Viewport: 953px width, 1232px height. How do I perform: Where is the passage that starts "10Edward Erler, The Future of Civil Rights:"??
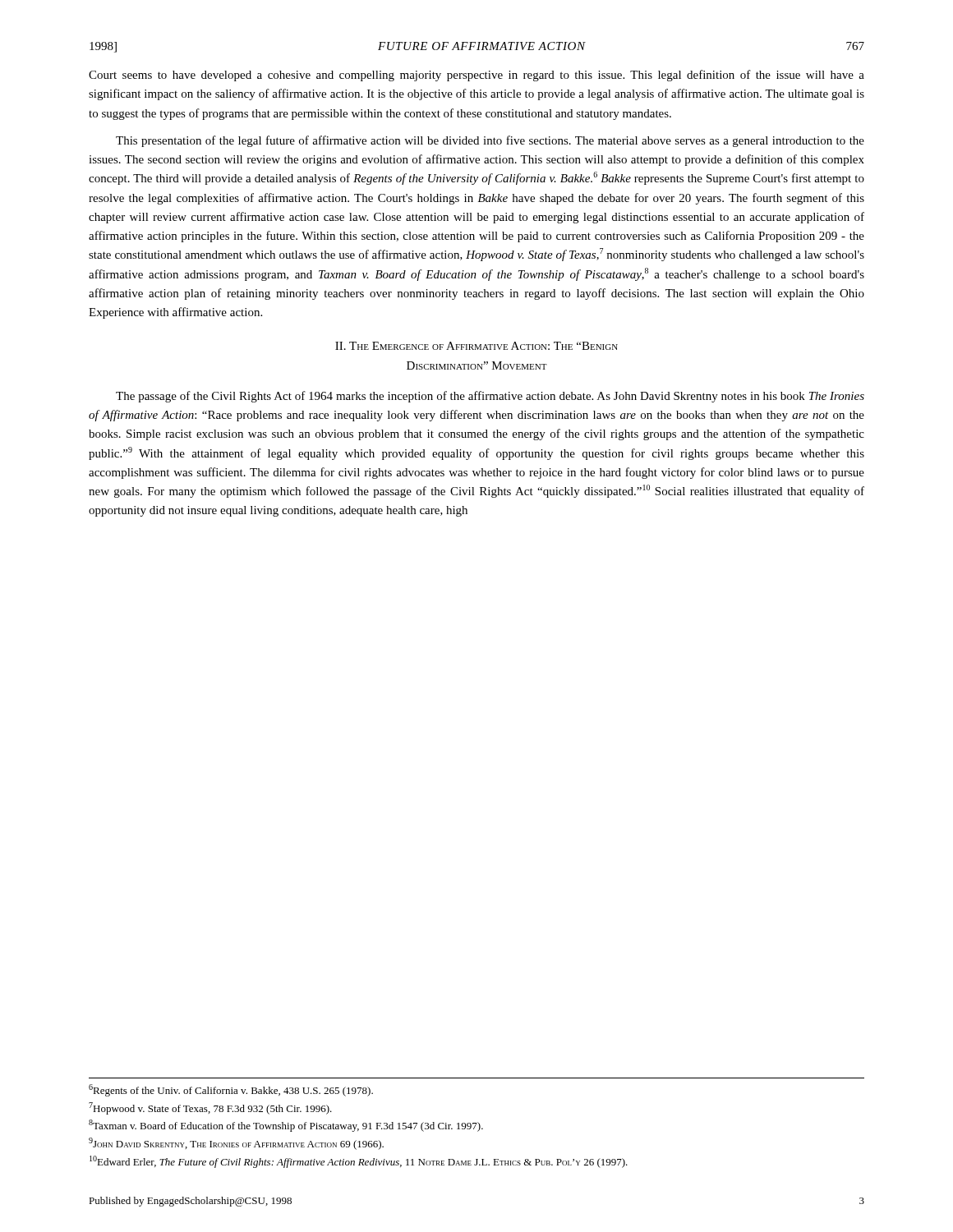(476, 1163)
